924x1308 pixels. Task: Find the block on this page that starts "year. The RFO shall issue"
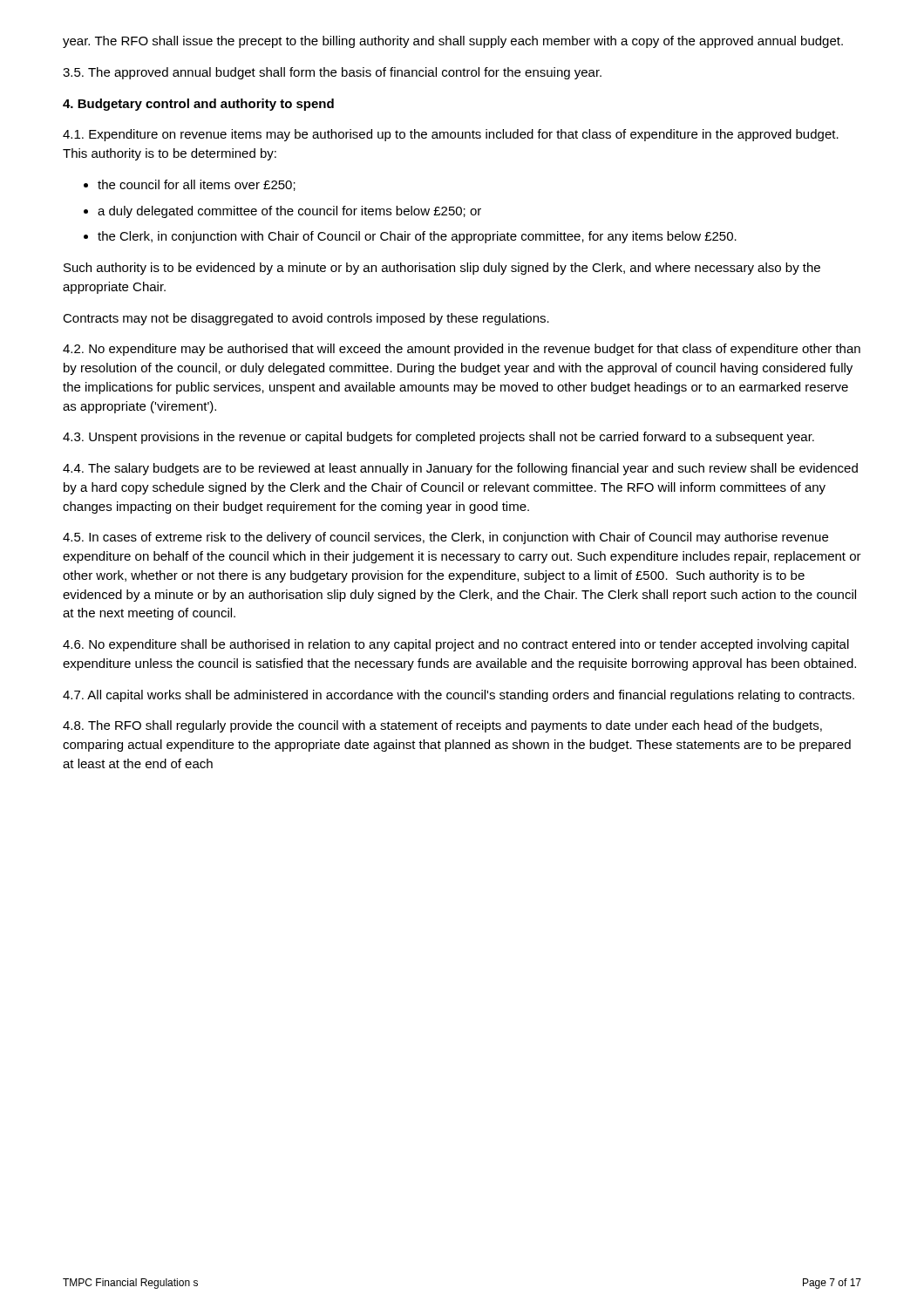[x=462, y=41]
